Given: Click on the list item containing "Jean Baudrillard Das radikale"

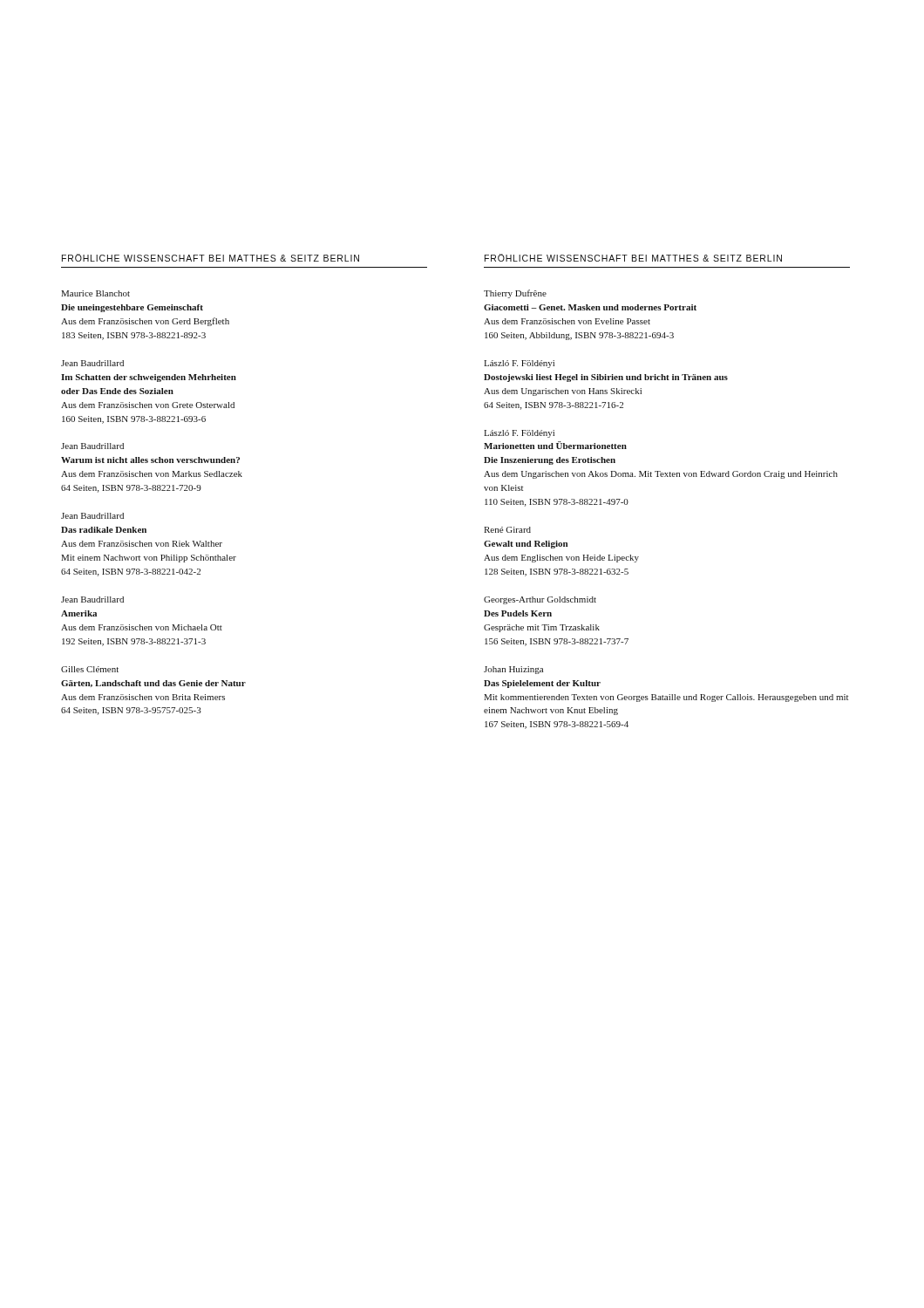Looking at the screenshot, I should (92, 516).
